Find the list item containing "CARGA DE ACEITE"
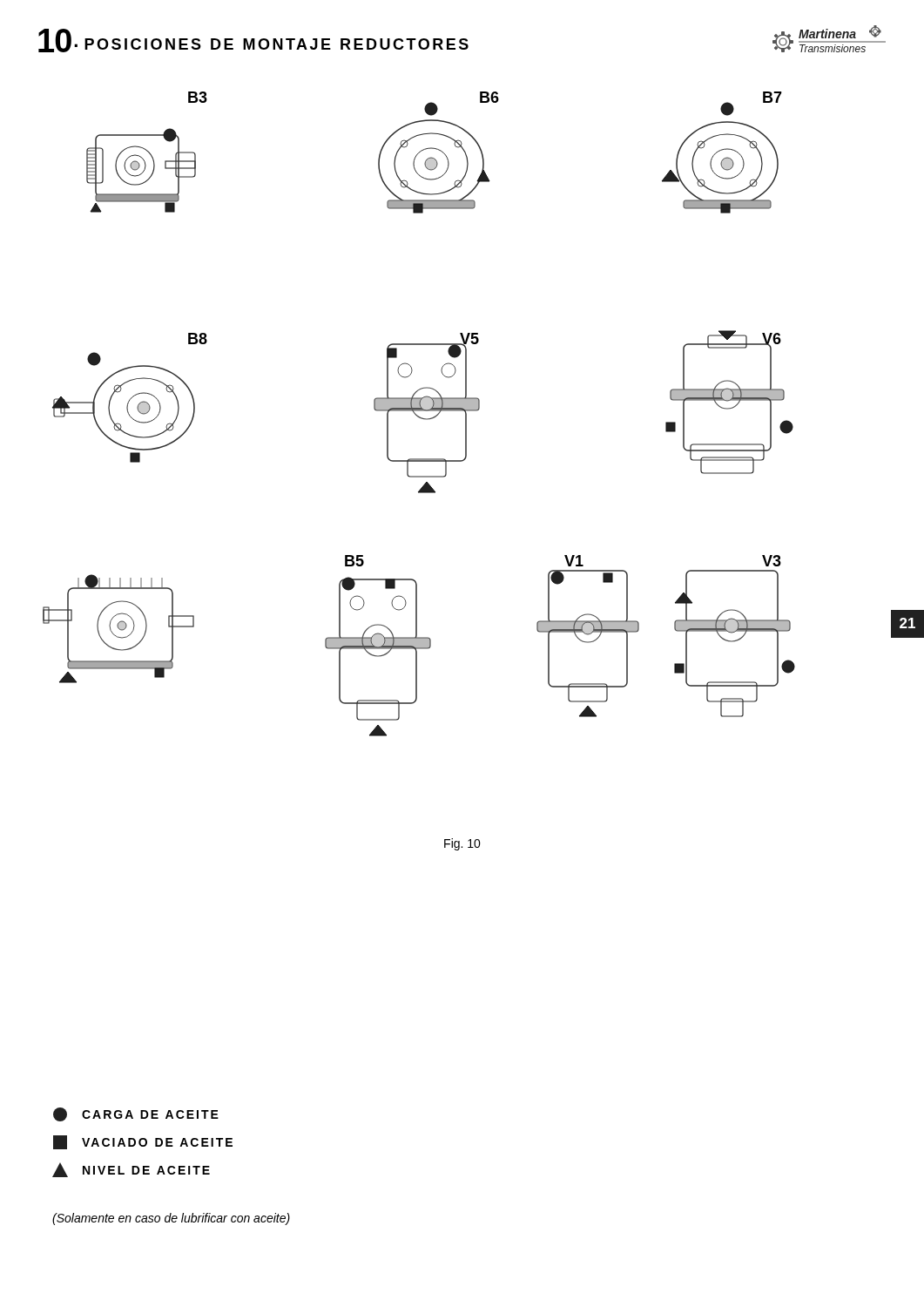This screenshot has width=924, height=1307. tap(136, 1114)
